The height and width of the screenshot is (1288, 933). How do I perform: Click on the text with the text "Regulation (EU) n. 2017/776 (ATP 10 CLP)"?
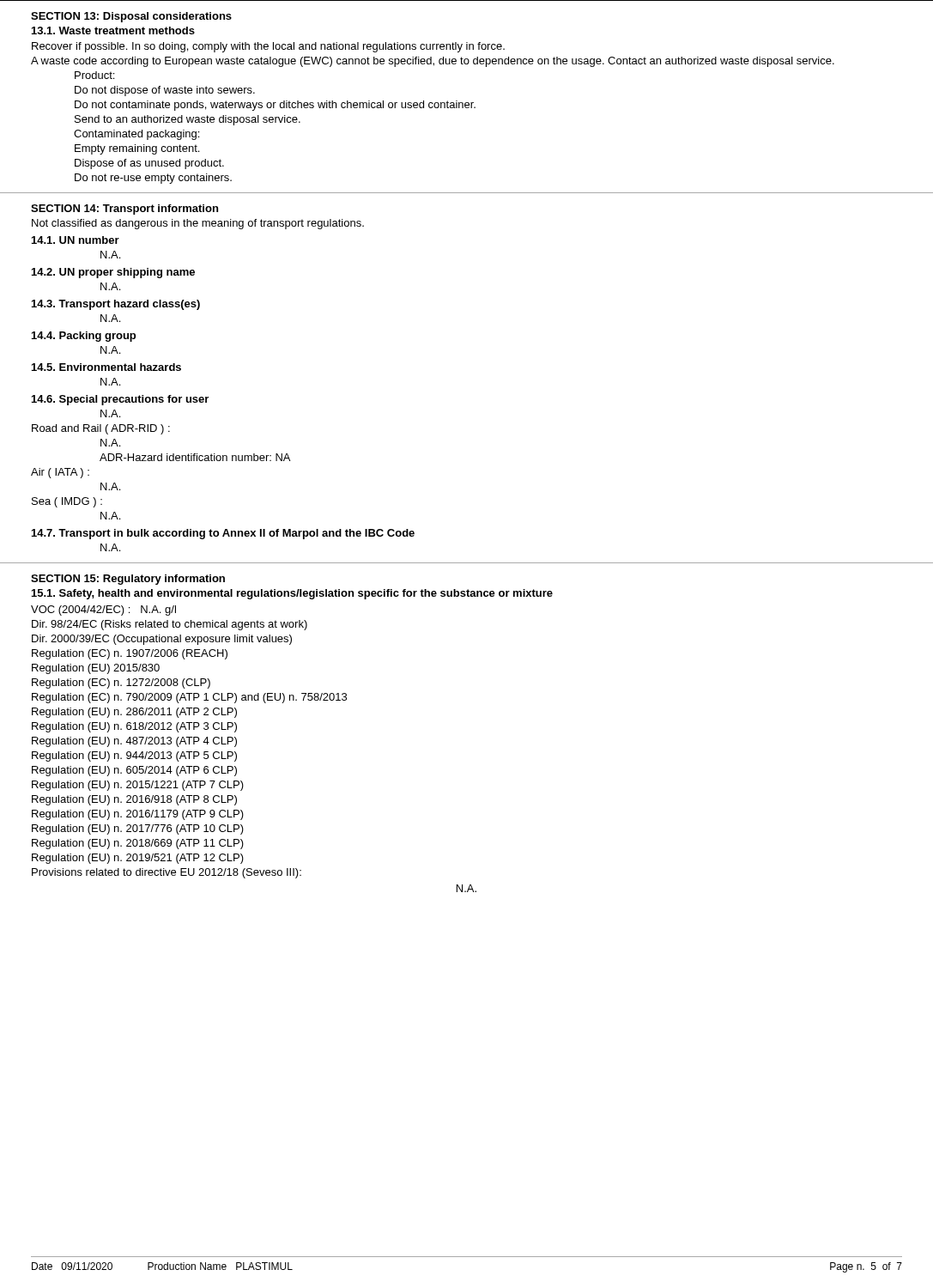tap(137, 828)
